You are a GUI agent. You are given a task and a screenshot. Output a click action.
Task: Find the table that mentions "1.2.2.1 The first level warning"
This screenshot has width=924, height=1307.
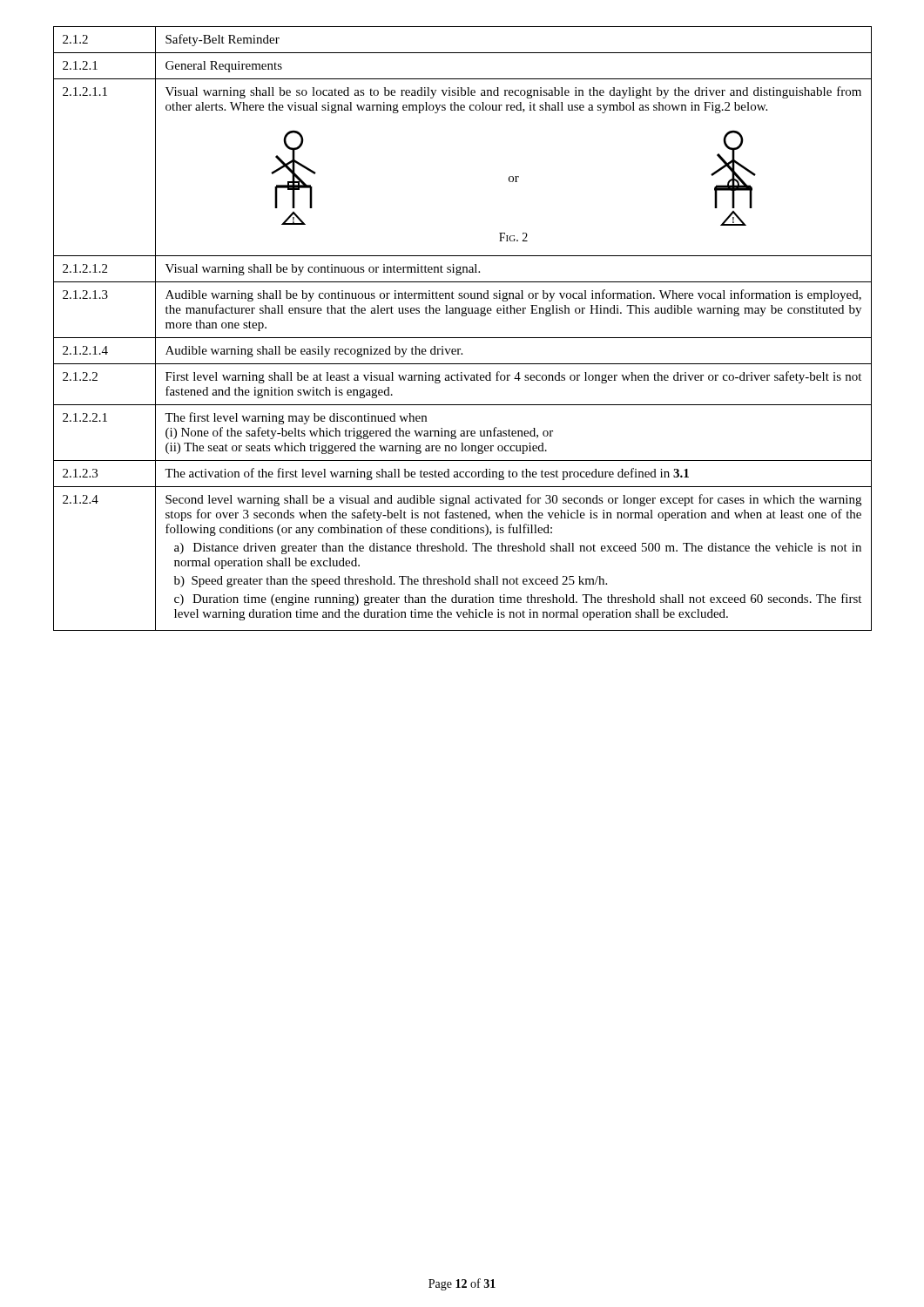point(462,433)
